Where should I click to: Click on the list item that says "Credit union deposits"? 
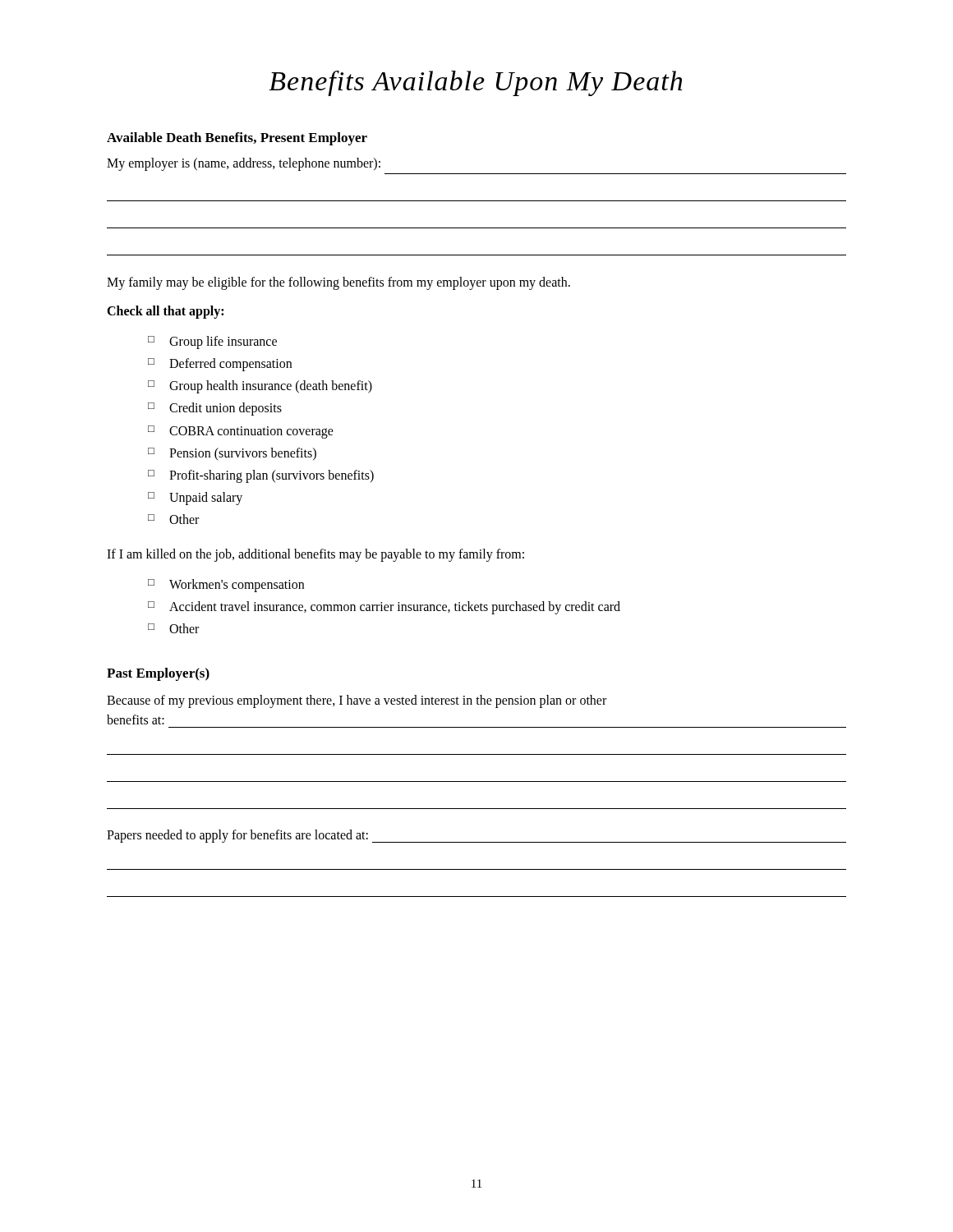pyautogui.click(x=225, y=408)
